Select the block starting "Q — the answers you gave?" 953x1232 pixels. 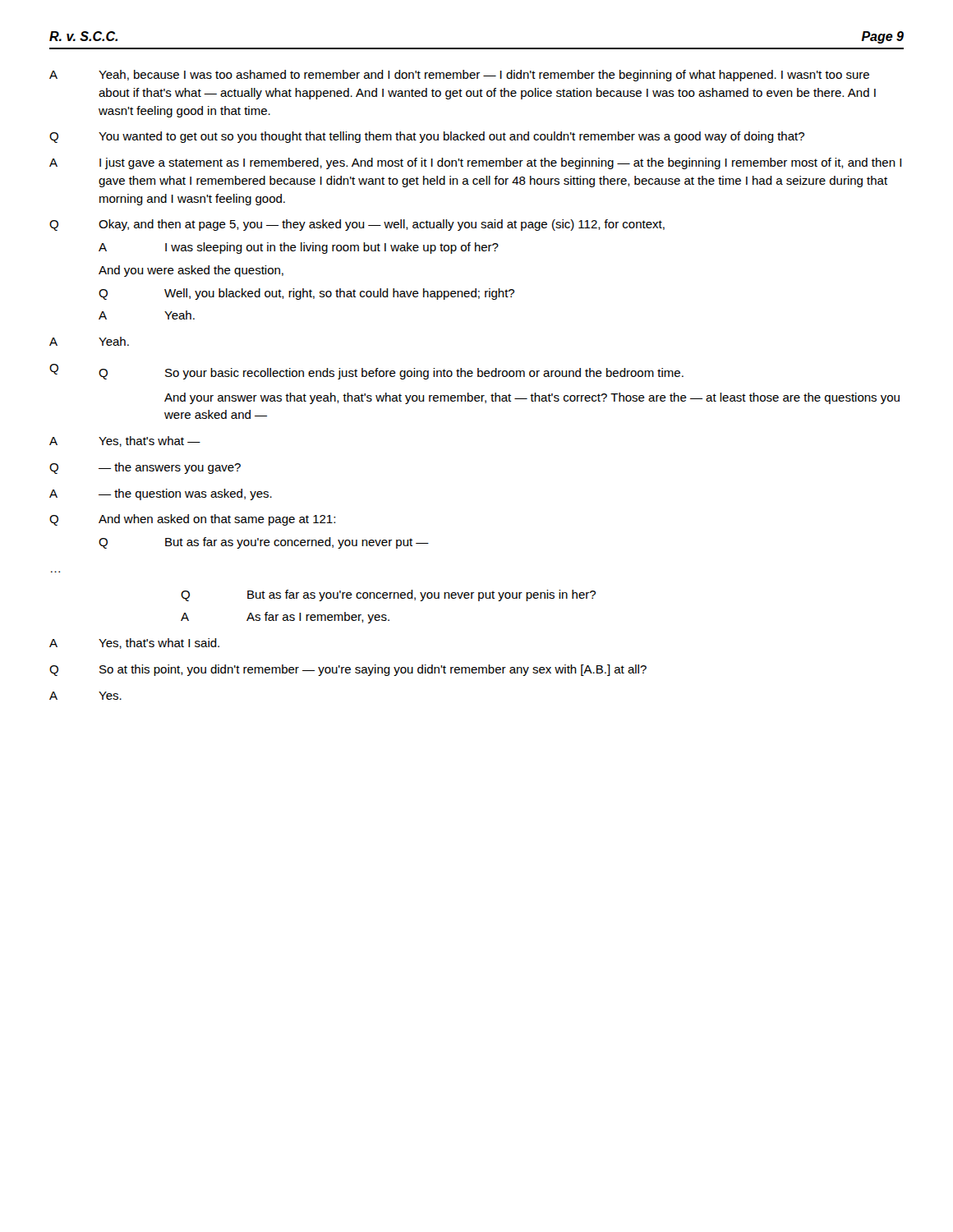coord(145,468)
